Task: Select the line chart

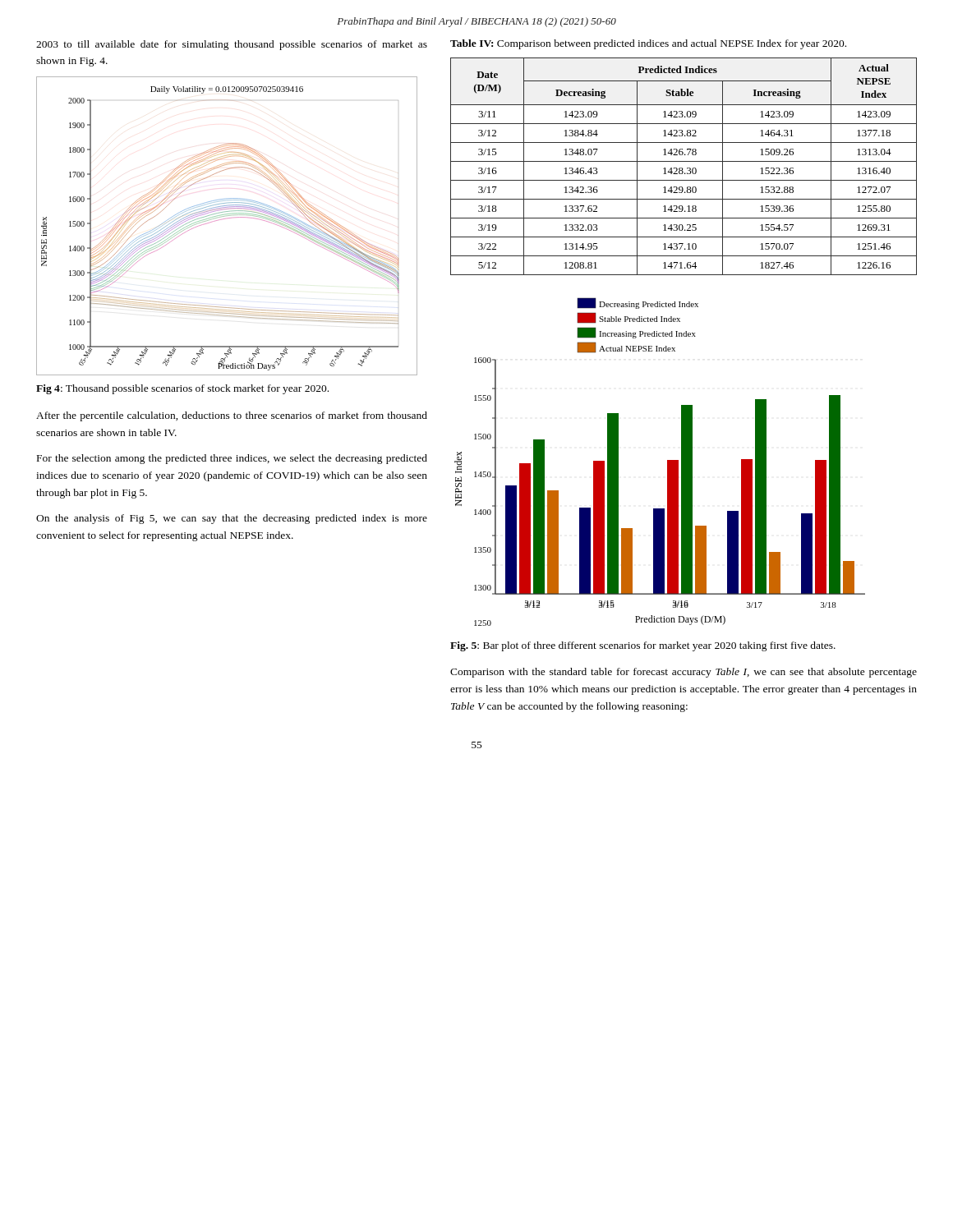Action: [x=227, y=225]
